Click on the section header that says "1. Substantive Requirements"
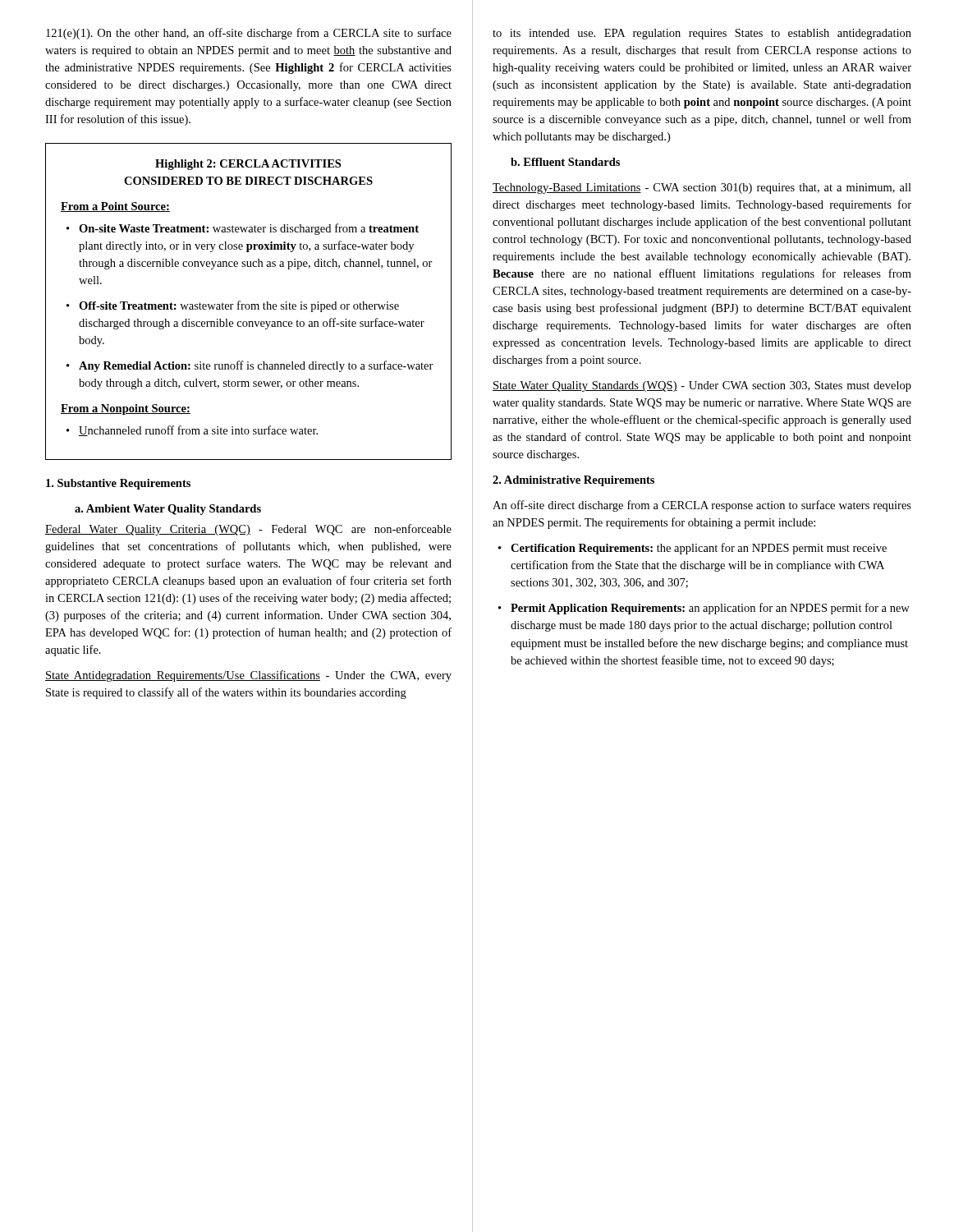954x1232 pixels. [x=118, y=484]
